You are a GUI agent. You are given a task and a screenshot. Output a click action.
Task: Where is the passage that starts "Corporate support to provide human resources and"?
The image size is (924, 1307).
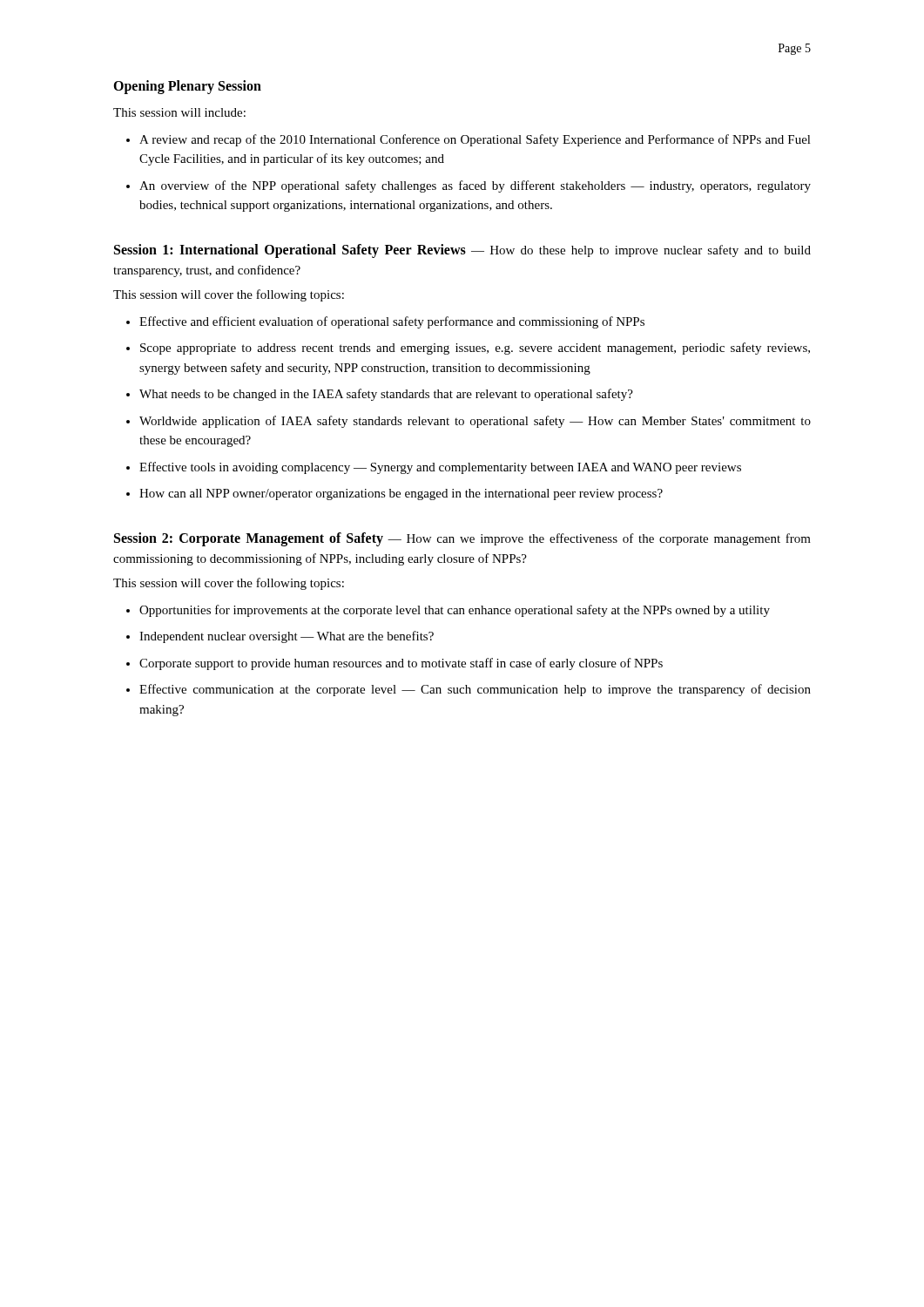click(401, 663)
